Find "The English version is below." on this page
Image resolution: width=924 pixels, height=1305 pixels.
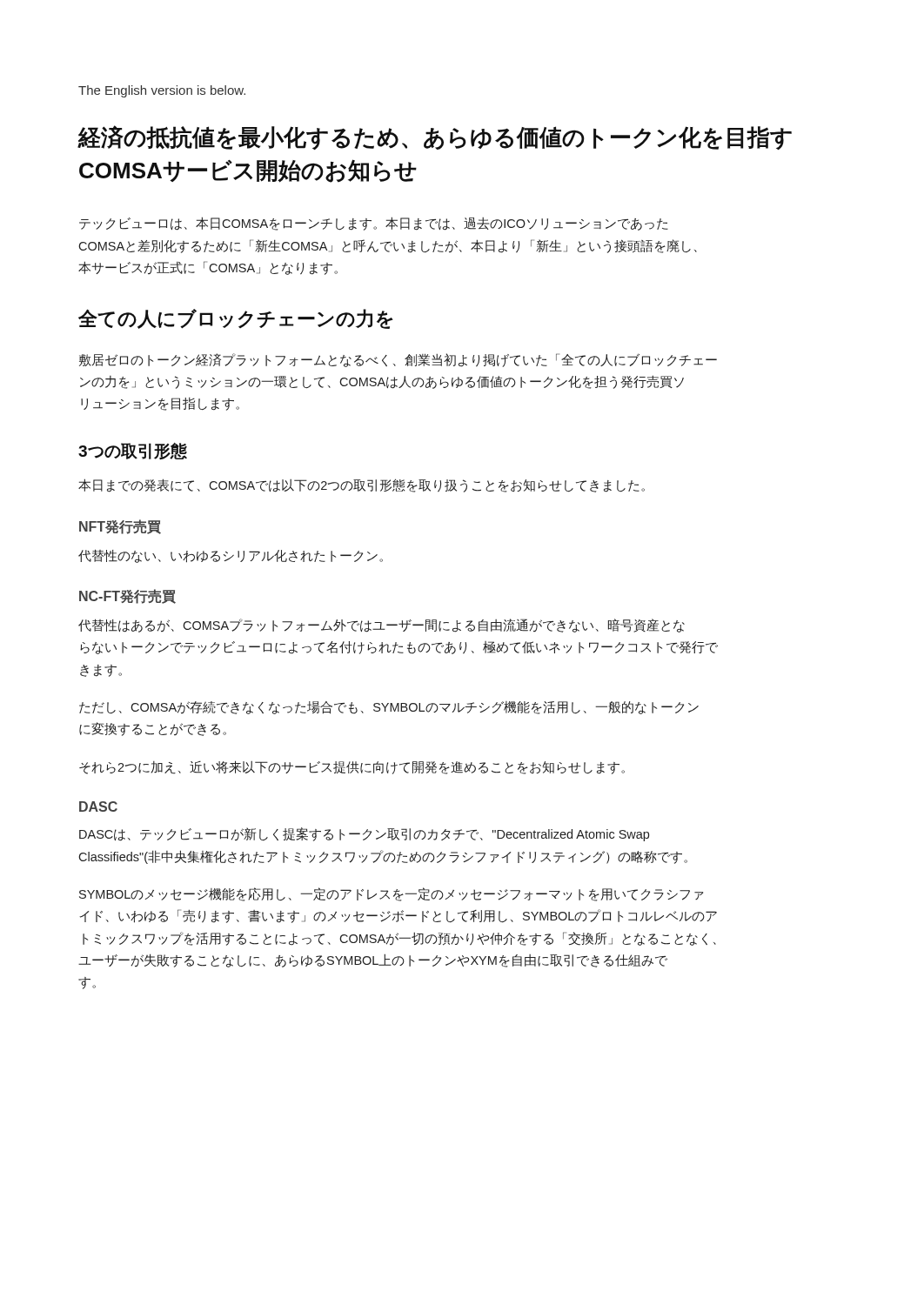162,90
